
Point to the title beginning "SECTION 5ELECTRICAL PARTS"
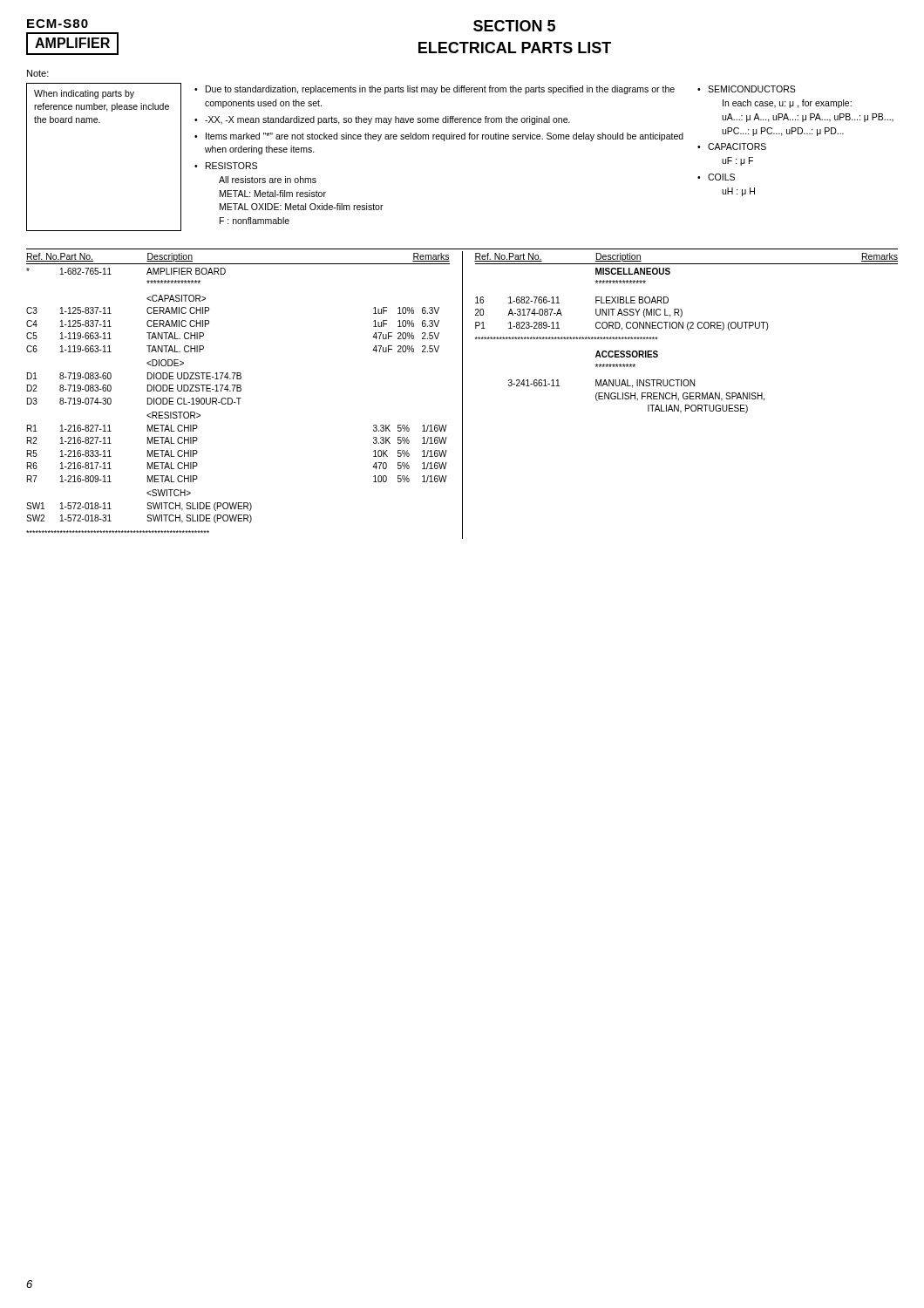[x=514, y=38]
